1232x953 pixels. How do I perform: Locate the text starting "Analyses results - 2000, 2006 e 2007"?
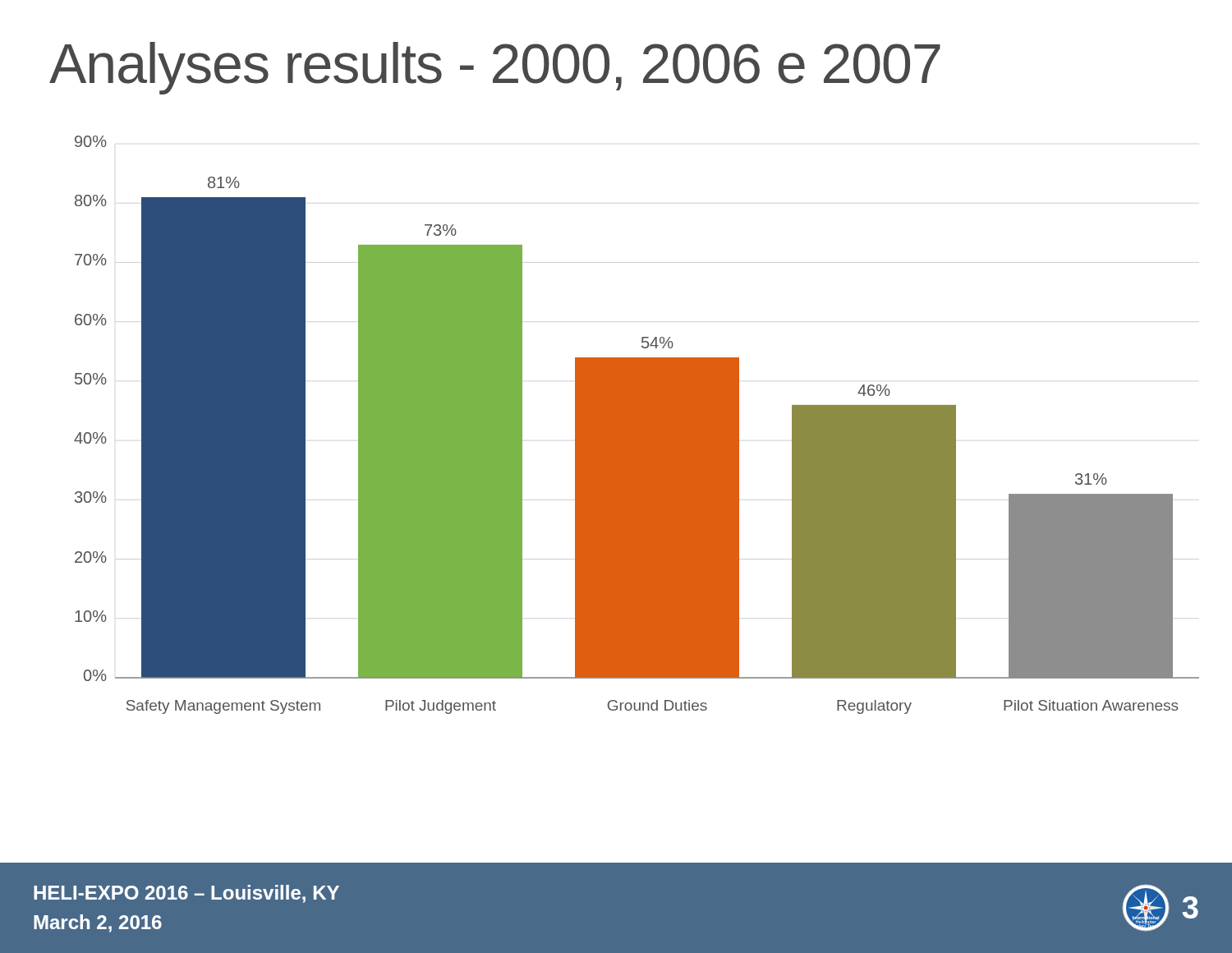(496, 63)
